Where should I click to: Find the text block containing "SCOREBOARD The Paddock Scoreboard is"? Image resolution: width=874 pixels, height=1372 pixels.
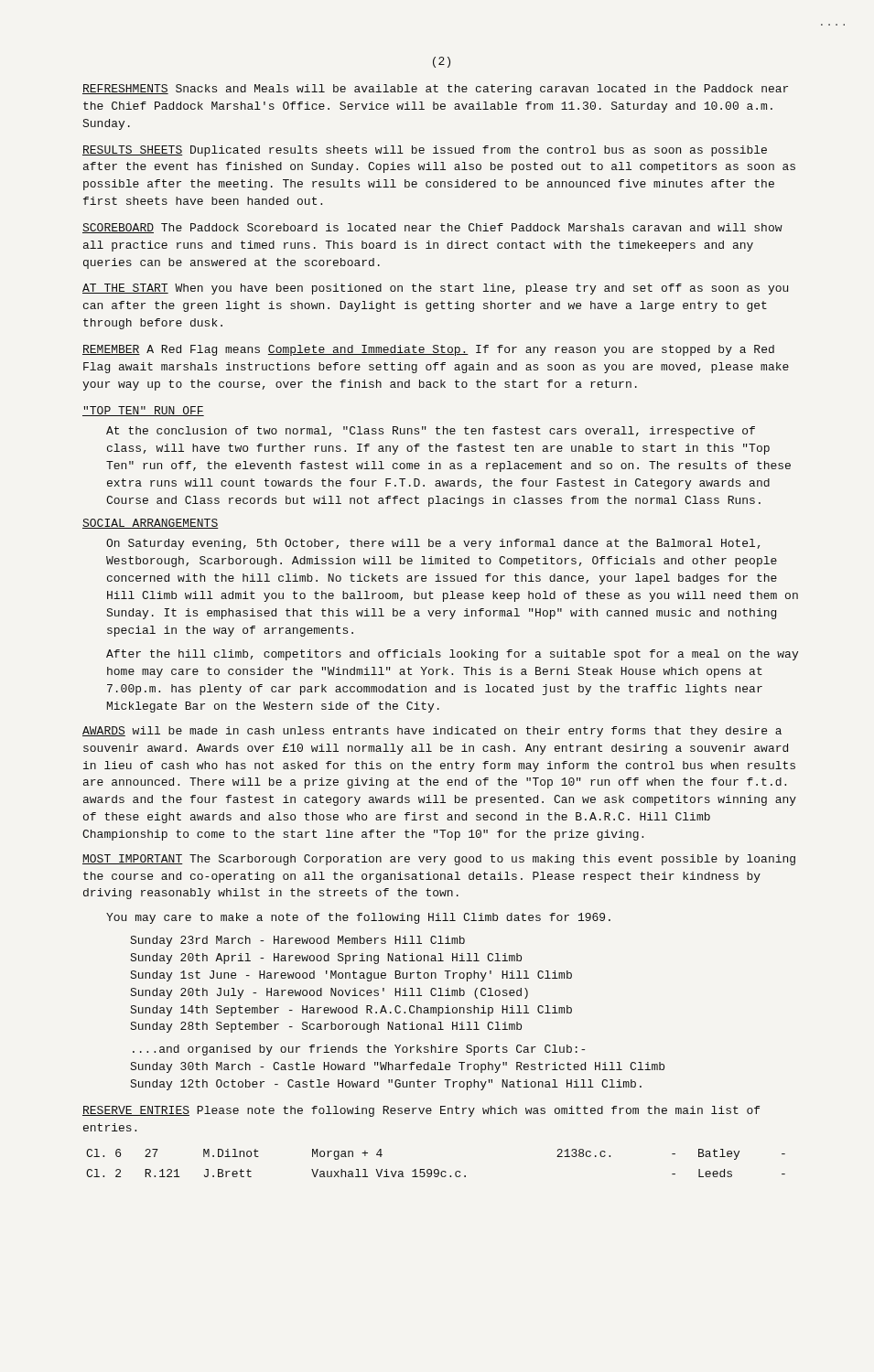point(432,245)
